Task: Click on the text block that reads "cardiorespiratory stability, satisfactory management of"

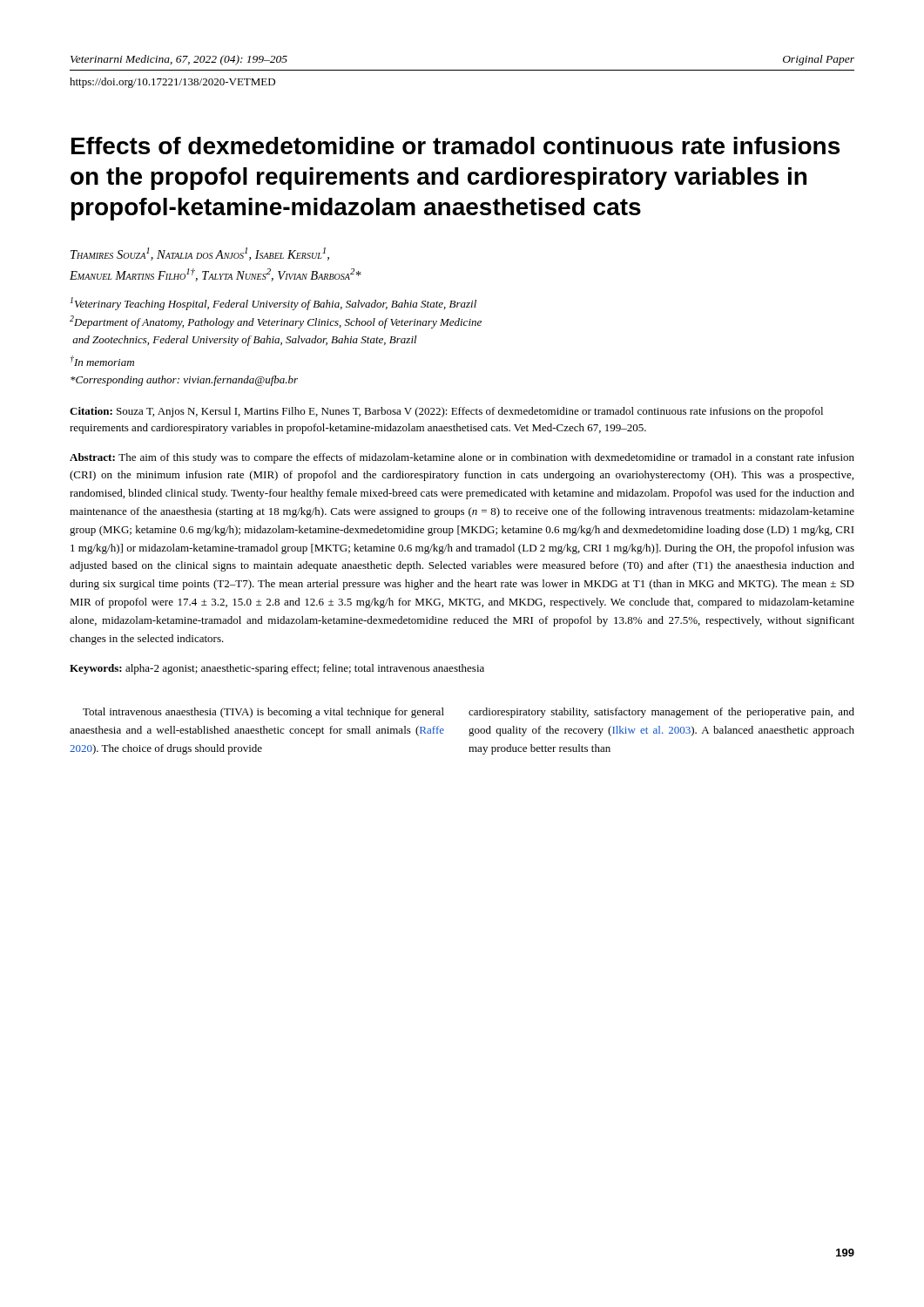Action: click(x=661, y=730)
